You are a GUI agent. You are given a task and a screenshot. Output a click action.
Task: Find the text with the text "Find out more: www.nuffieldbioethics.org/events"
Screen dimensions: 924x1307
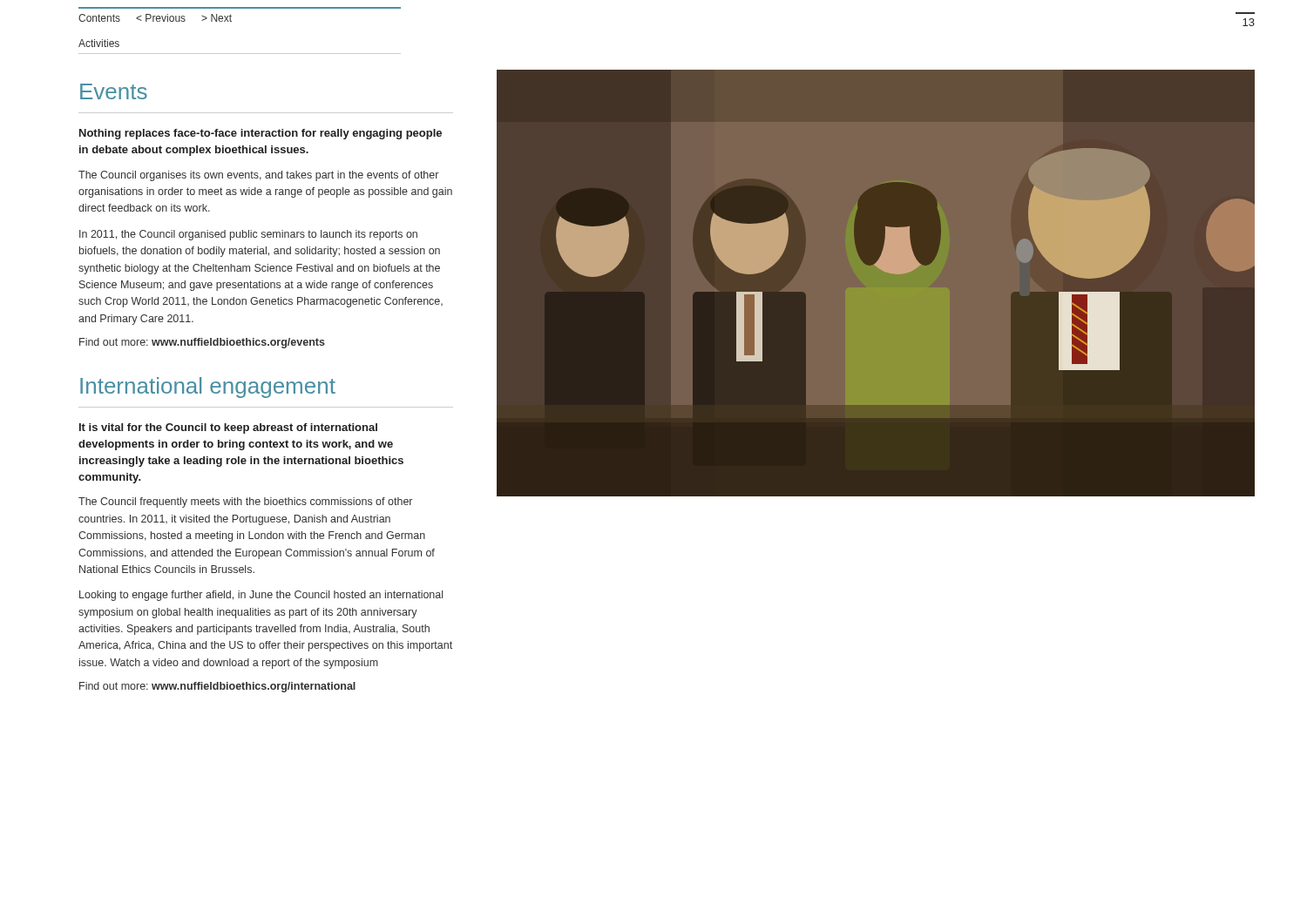tap(202, 342)
